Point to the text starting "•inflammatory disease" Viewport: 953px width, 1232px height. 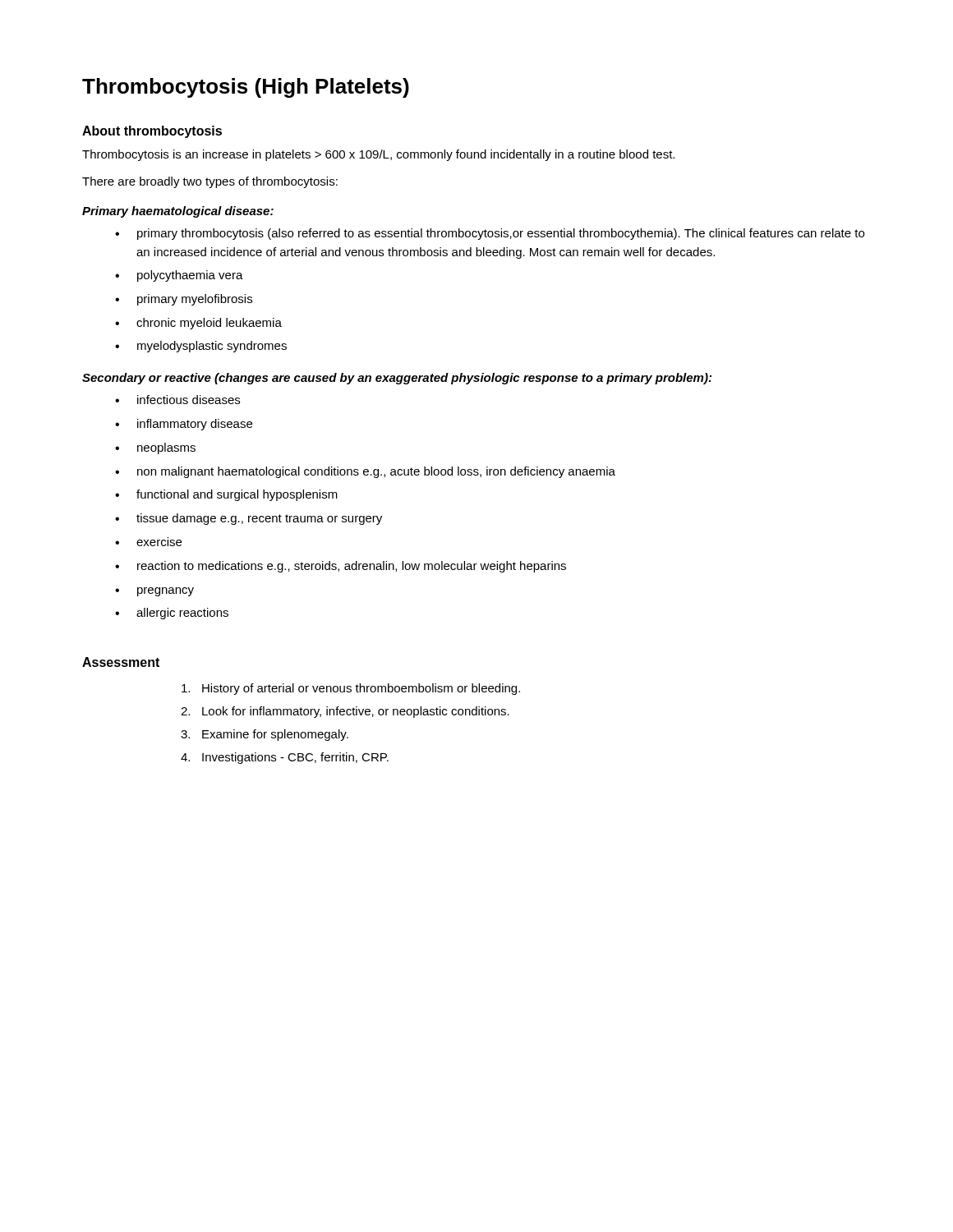(184, 425)
